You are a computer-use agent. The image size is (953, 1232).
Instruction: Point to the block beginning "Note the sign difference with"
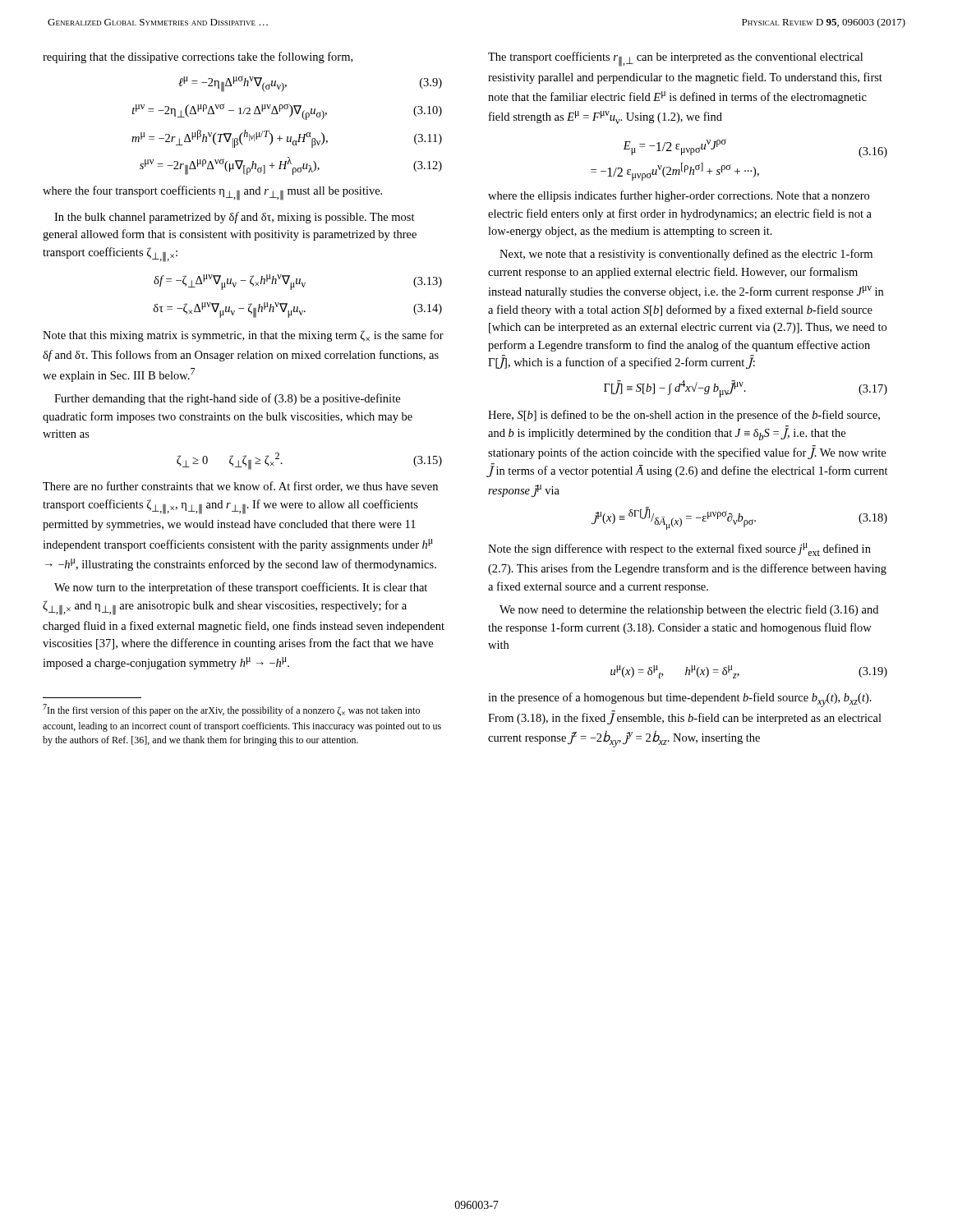(x=689, y=596)
